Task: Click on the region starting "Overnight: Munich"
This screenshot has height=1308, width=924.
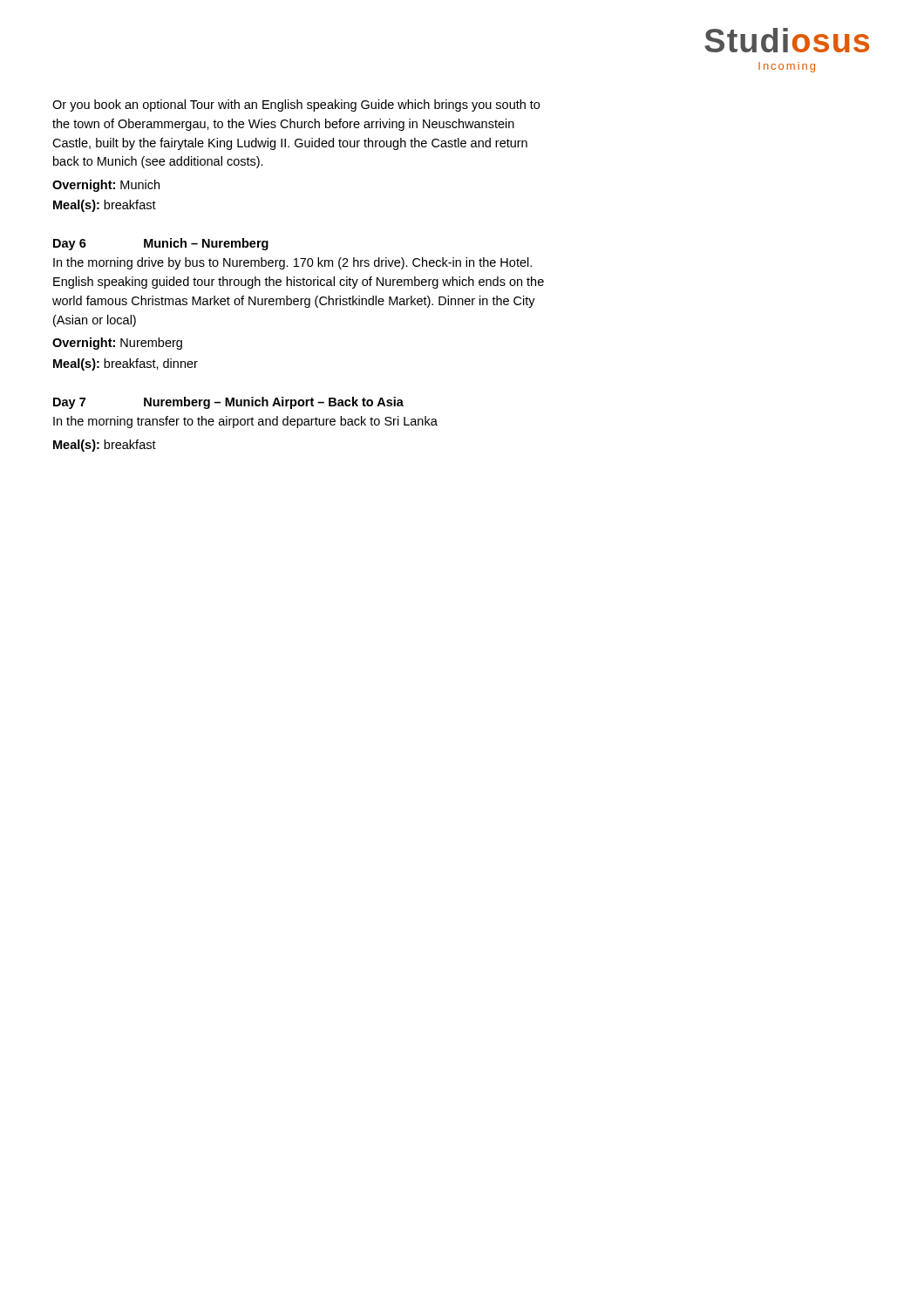Action: pyautogui.click(x=106, y=185)
